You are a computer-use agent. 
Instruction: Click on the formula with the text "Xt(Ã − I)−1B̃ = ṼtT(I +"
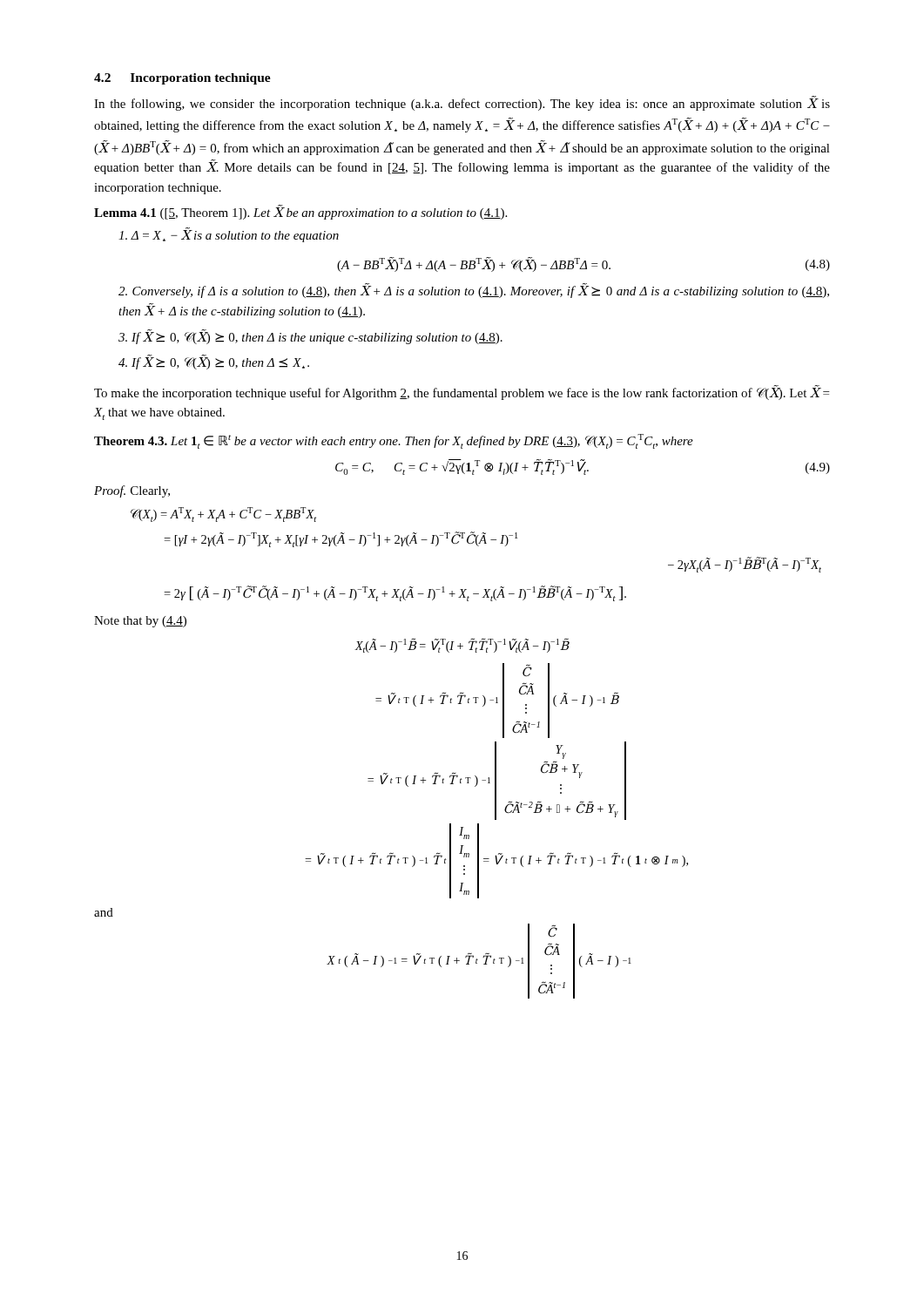(462, 766)
